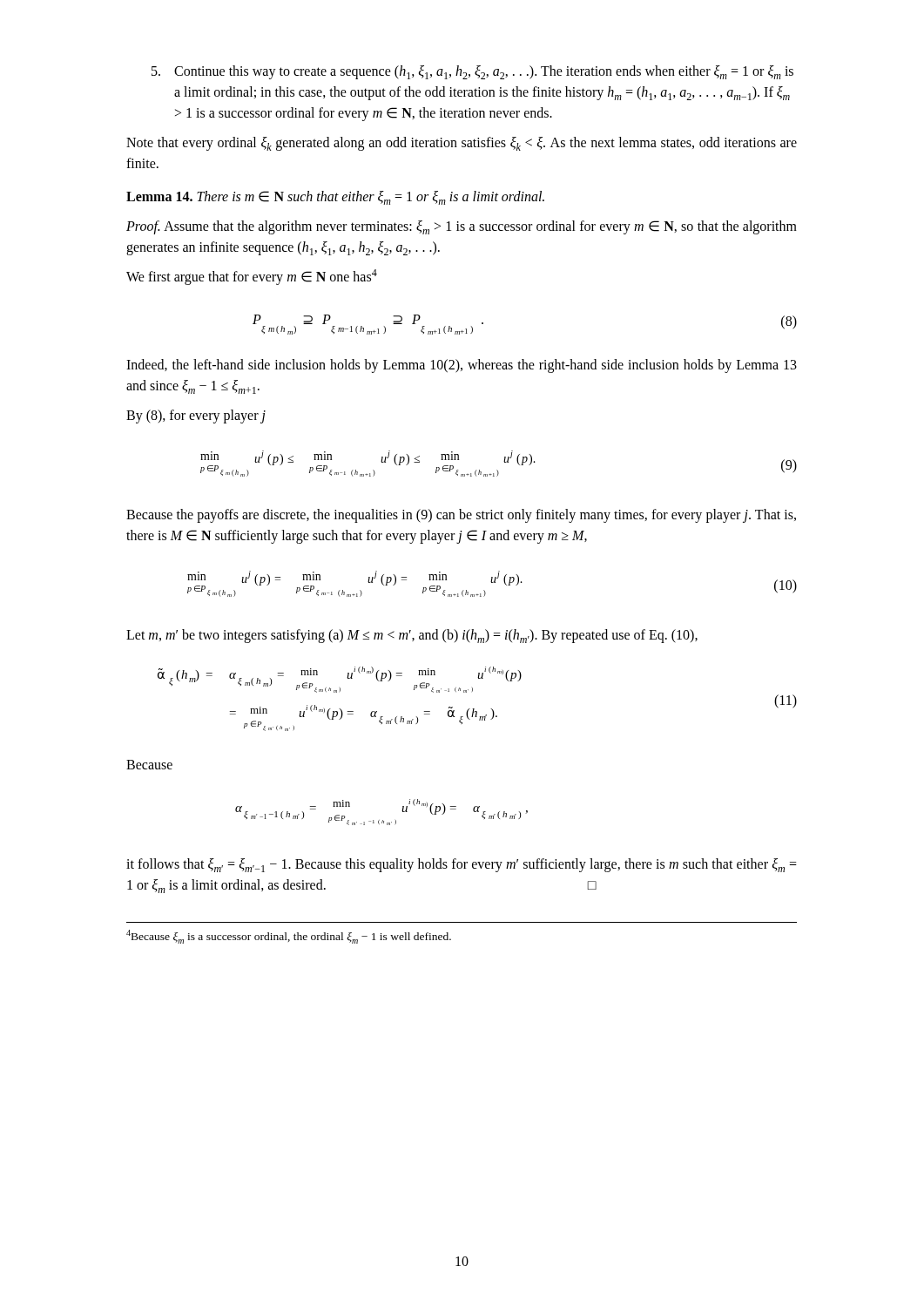The height and width of the screenshot is (1307, 924).
Task: Locate the text starting "α̃ ξ ( h m ) ="
Action: (477, 700)
